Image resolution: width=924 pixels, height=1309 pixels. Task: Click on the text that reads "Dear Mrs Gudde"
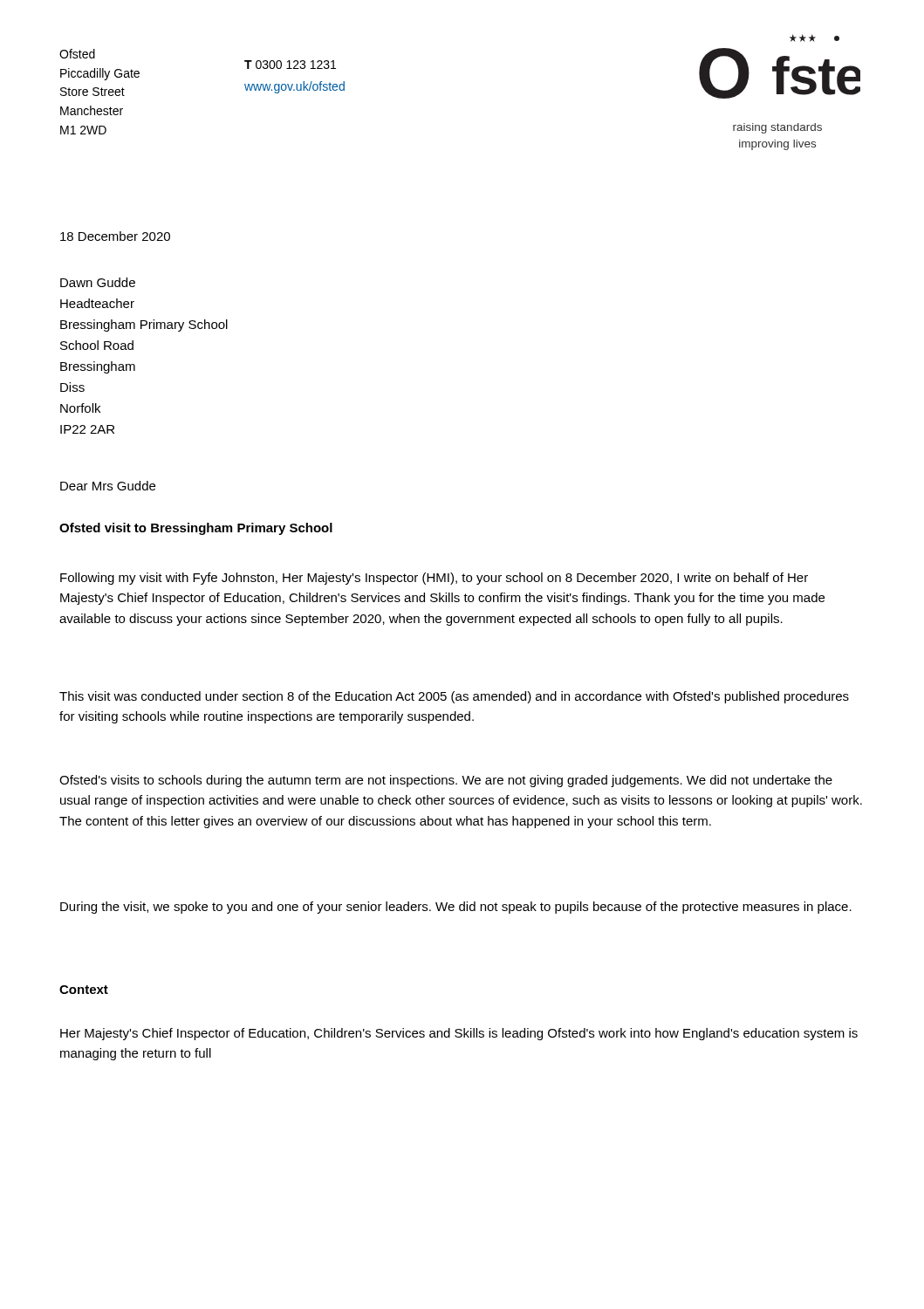108,486
